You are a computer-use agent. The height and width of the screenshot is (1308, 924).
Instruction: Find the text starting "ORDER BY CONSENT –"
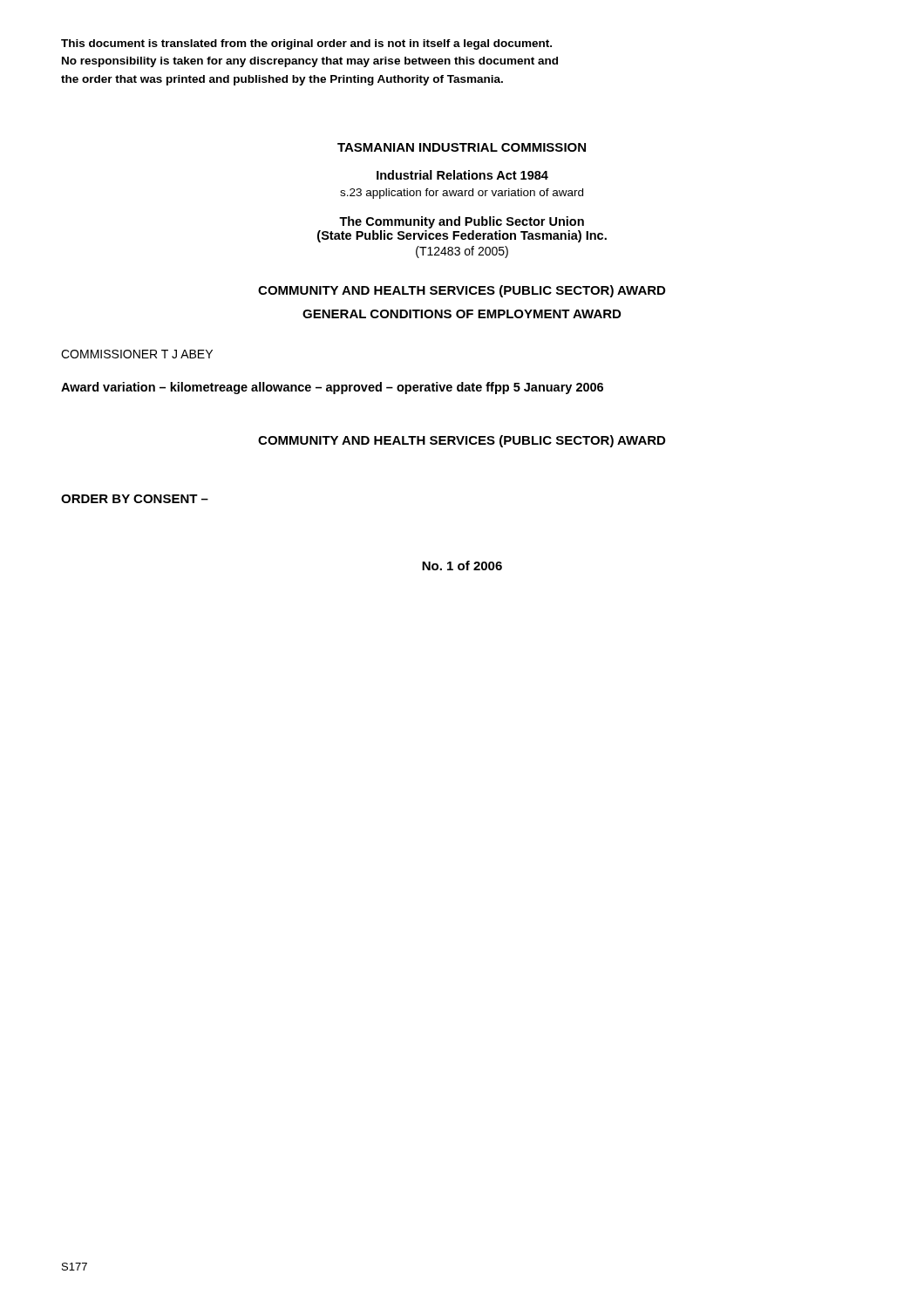click(x=135, y=498)
